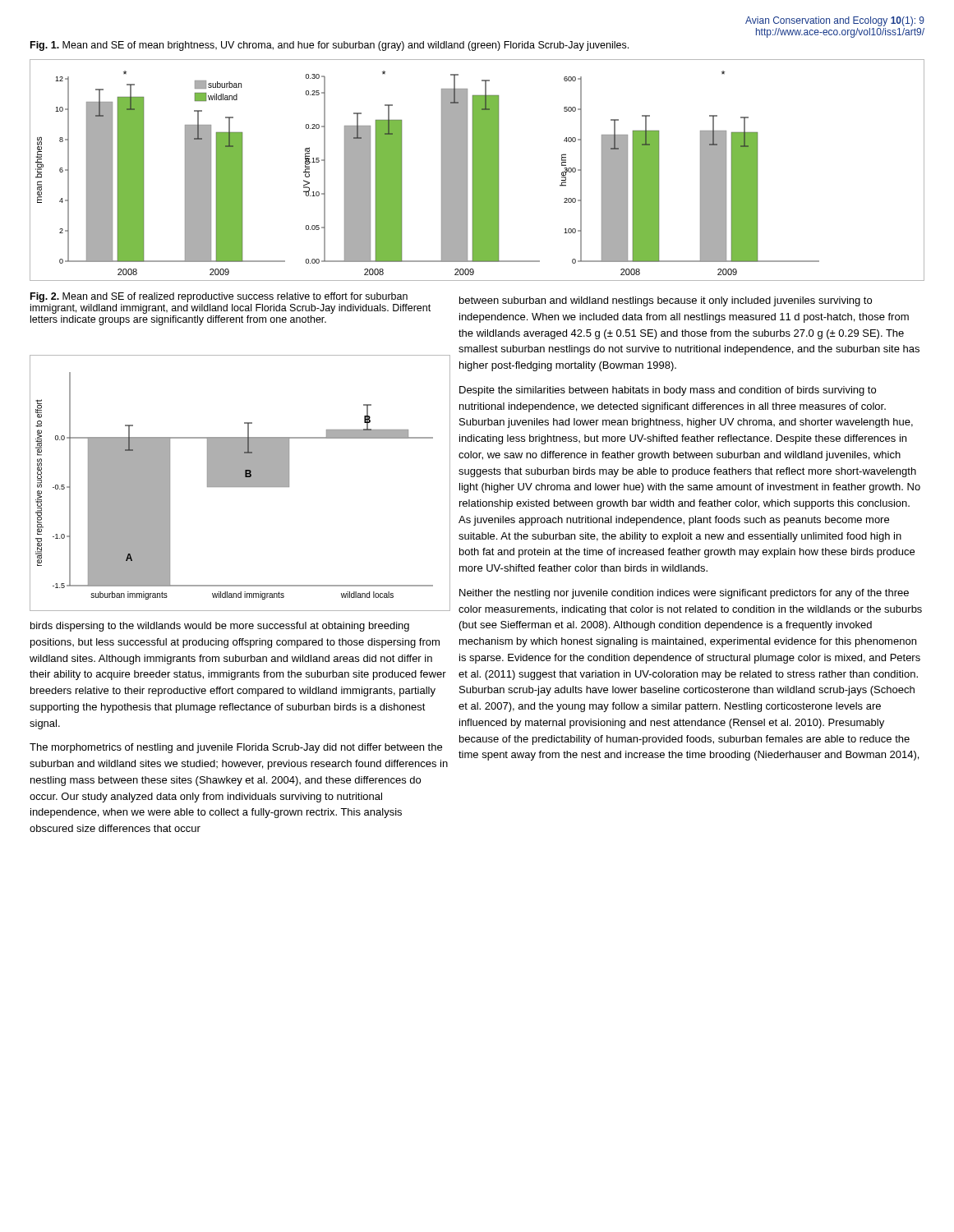Find the block on this page that starts "birds dispersing to the wildlands would"
The height and width of the screenshot is (1232, 954).
(x=220, y=627)
